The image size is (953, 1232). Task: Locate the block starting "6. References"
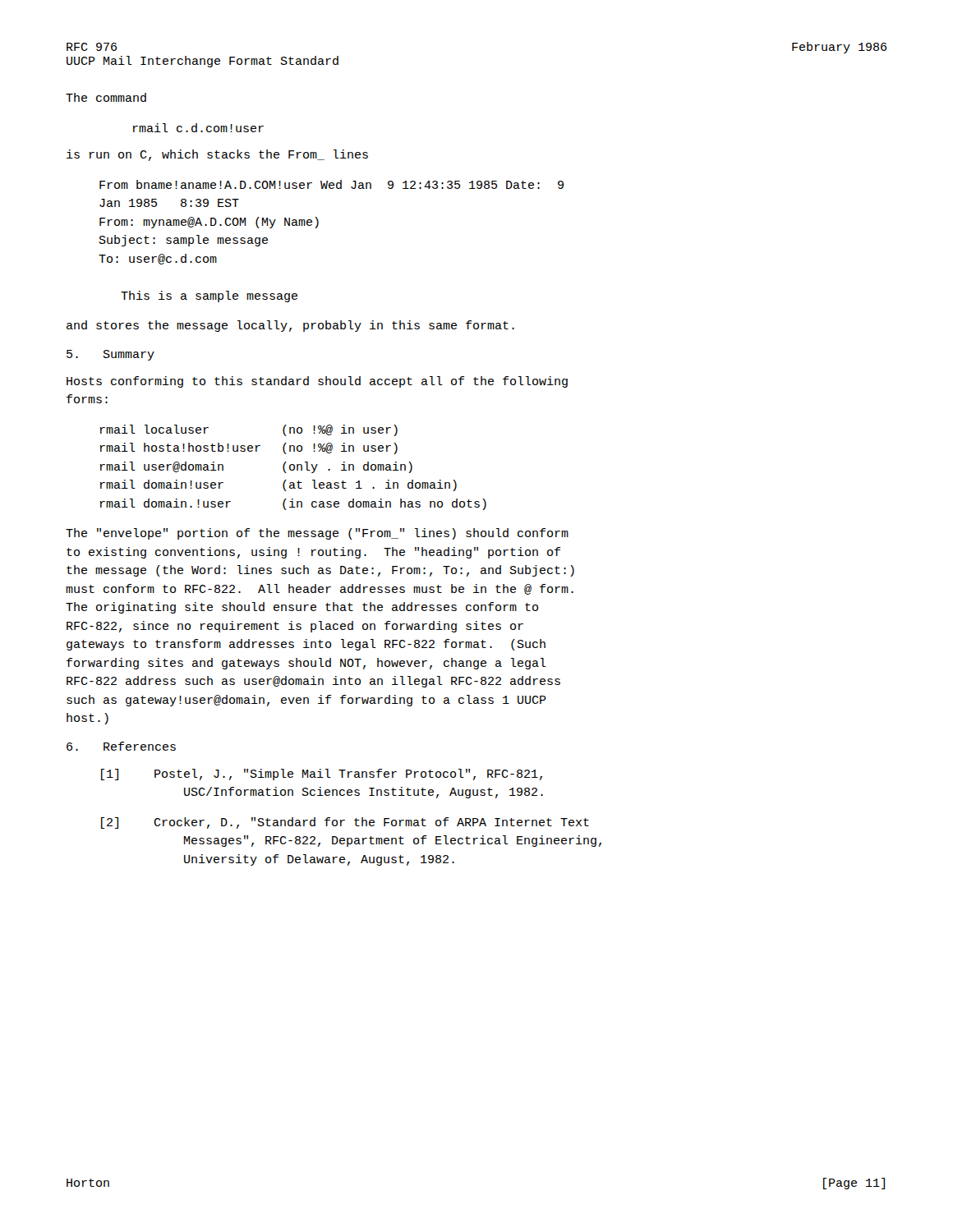[121, 747]
